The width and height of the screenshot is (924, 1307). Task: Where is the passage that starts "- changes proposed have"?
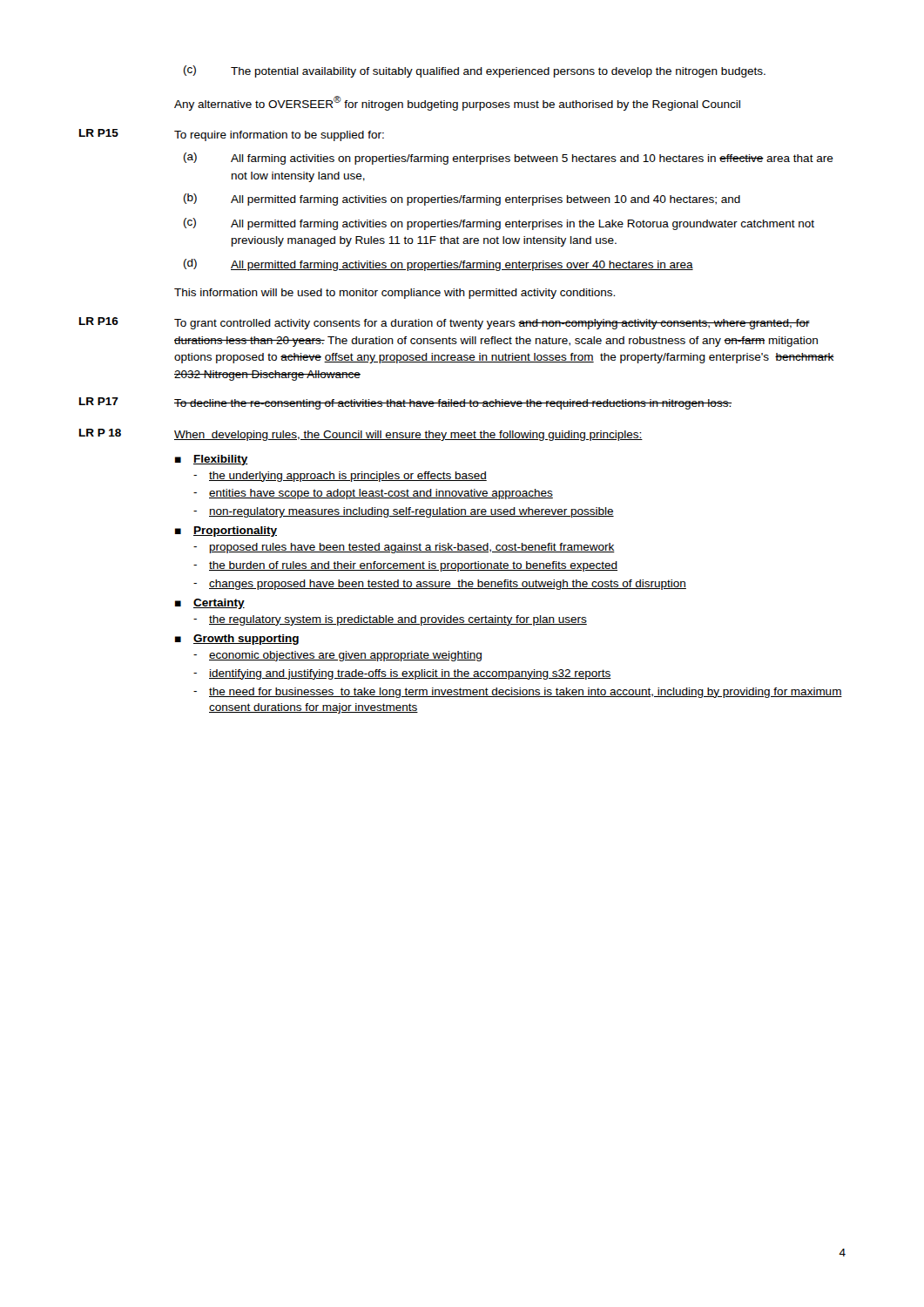click(519, 584)
